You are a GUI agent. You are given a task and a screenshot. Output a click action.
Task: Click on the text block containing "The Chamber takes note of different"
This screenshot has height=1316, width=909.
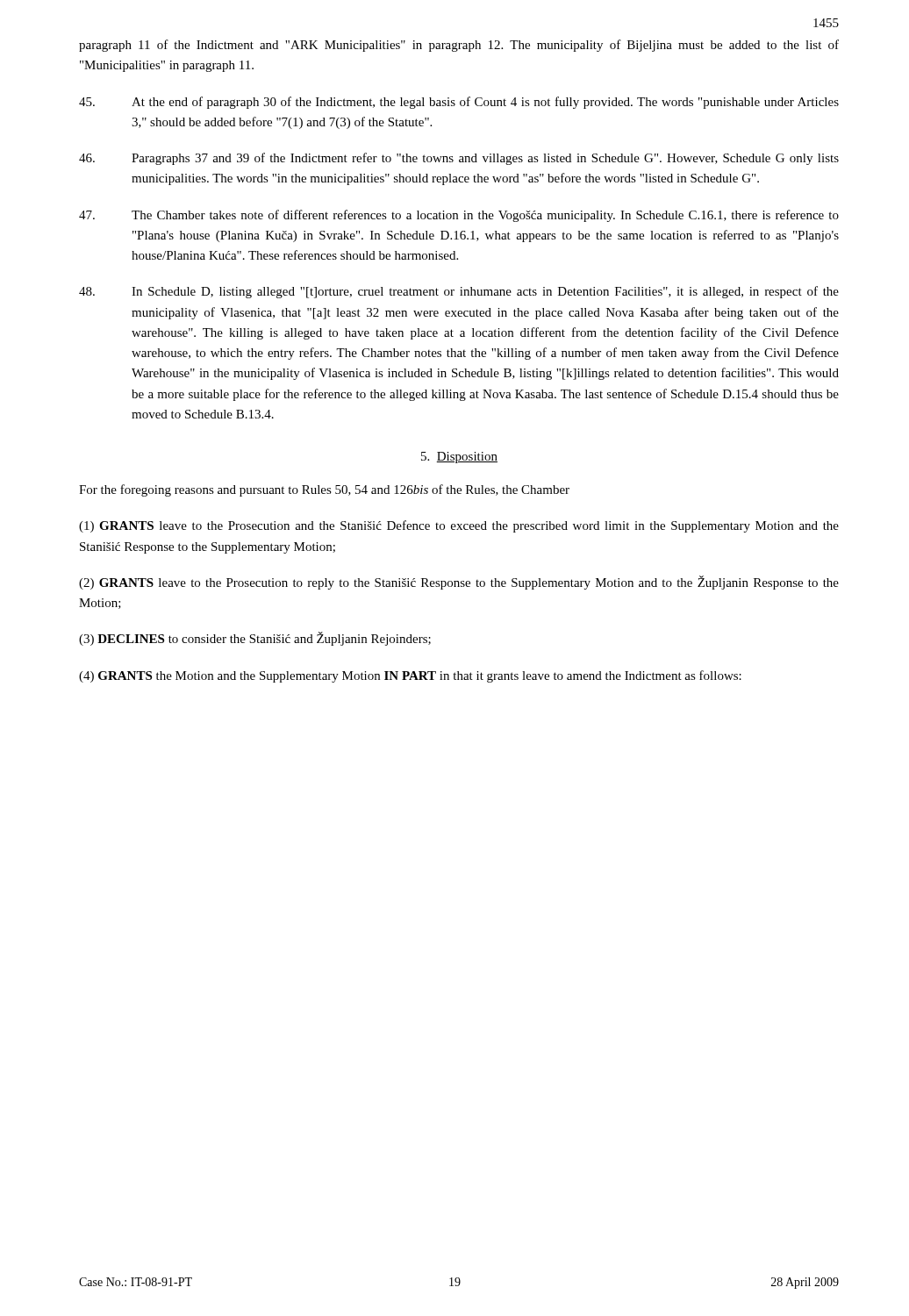click(x=459, y=235)
